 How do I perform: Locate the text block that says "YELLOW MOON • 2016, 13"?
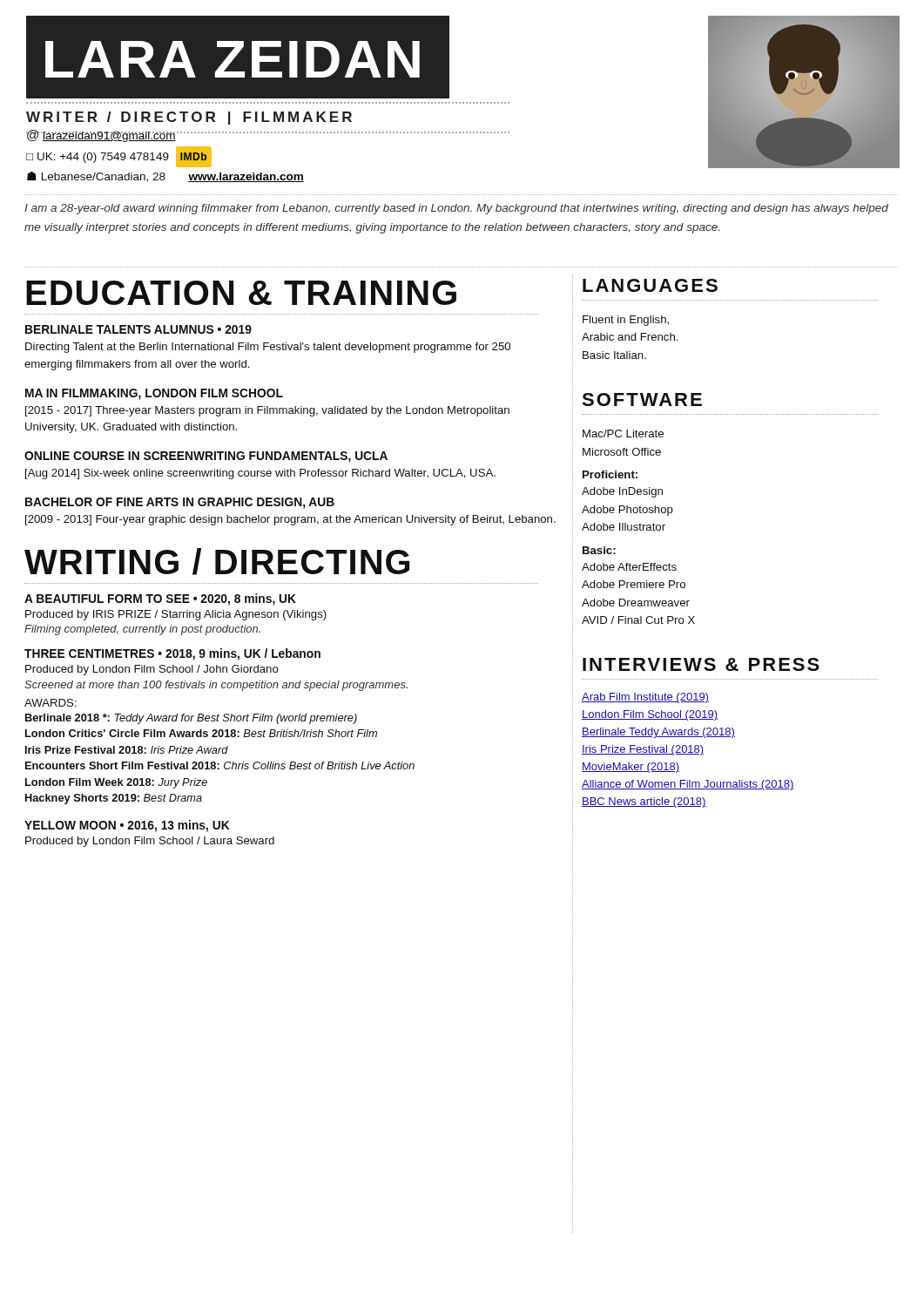(127, 826)
